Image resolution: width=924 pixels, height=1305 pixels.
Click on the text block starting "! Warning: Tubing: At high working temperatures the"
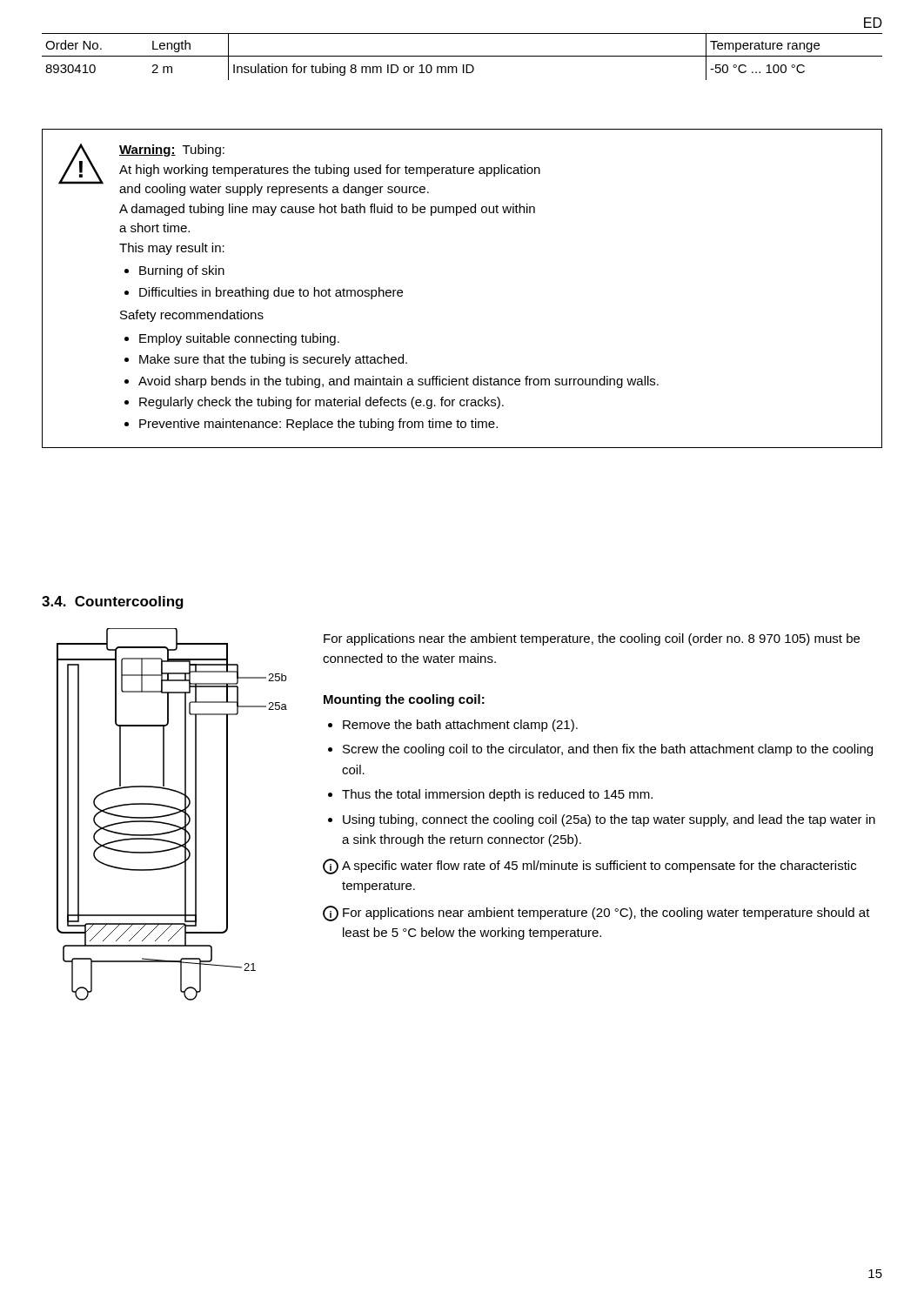click(358, 288)
